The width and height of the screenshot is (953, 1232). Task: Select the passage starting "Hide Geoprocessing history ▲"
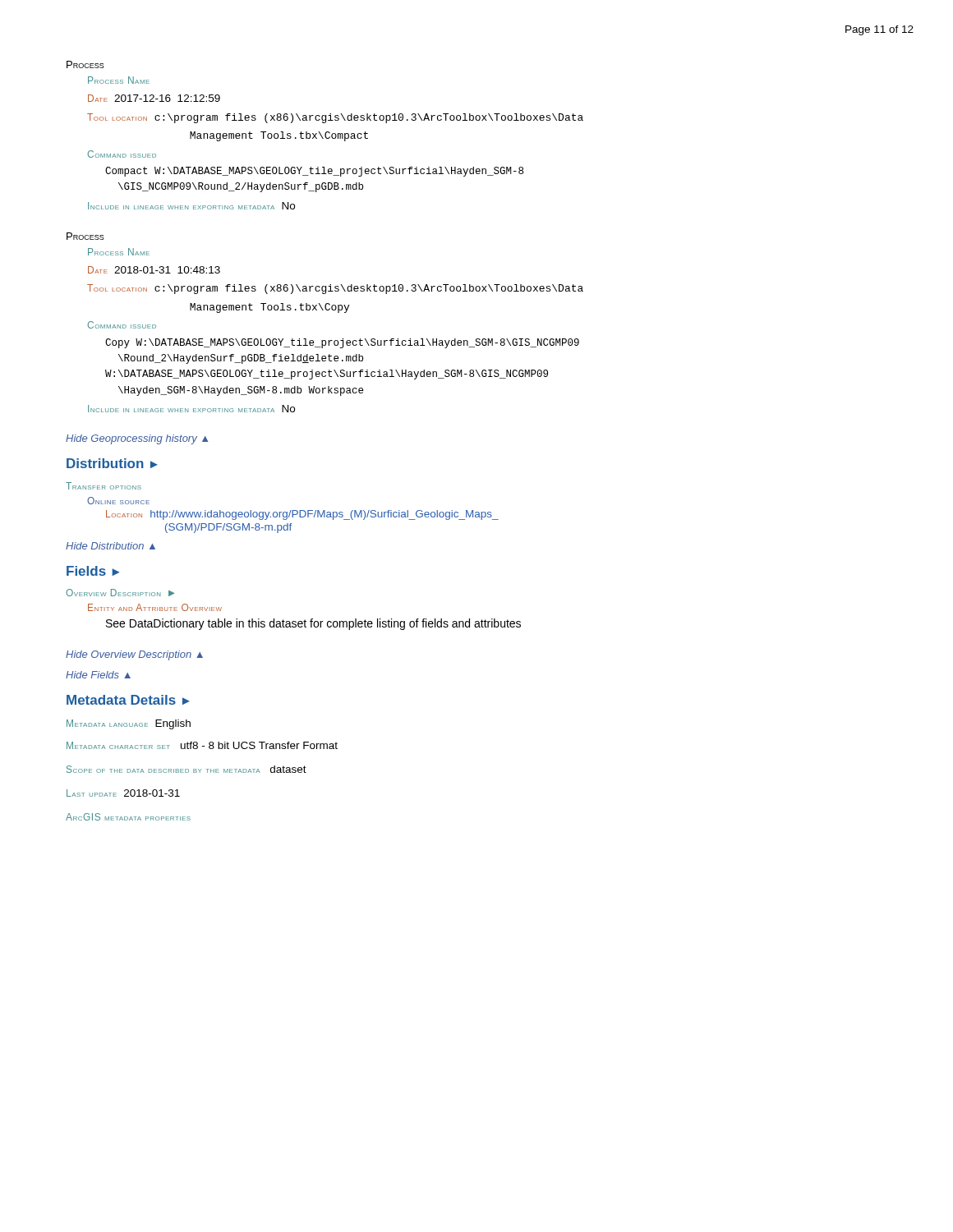[137, 439]
